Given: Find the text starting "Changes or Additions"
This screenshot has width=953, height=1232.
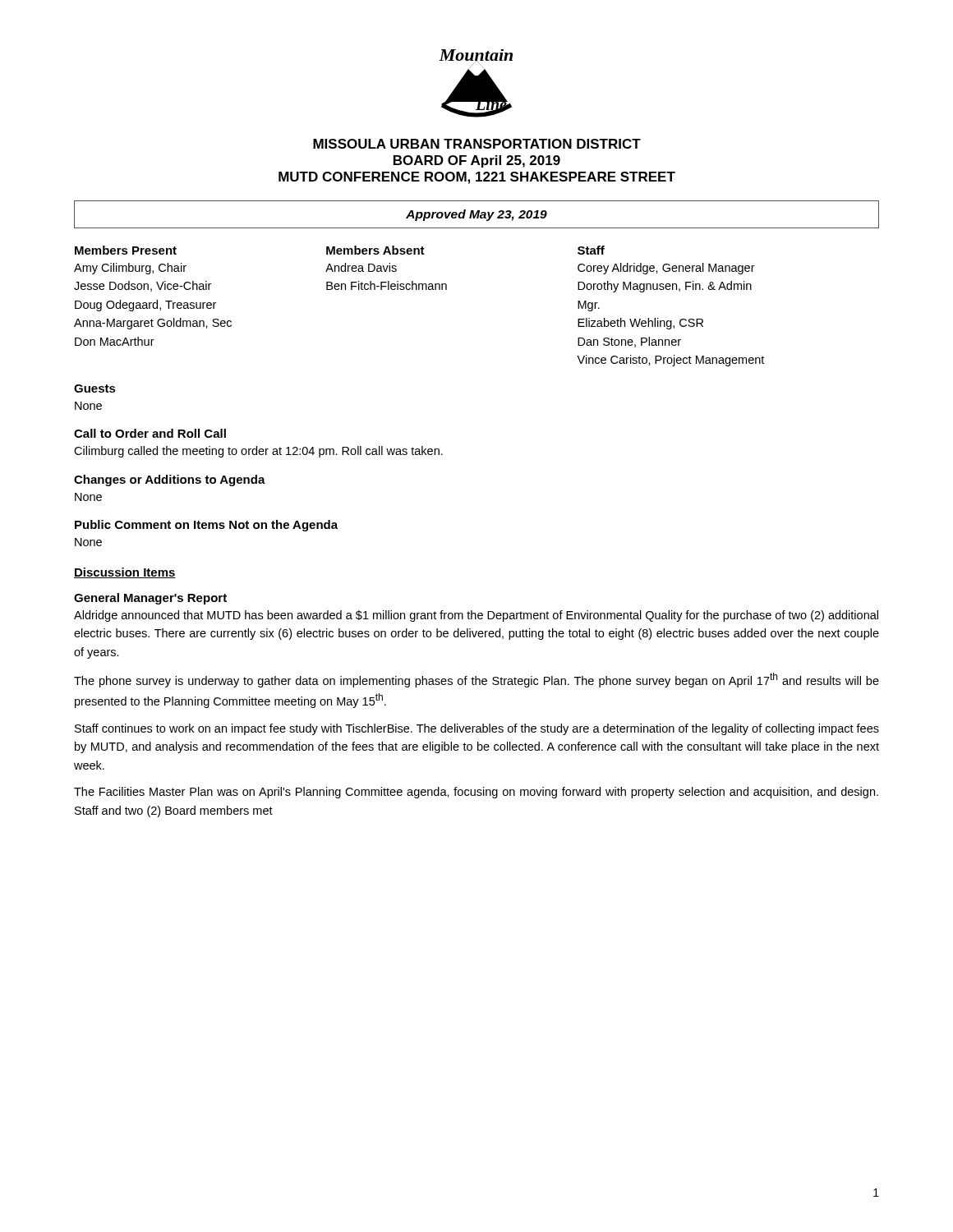Looking at the screenshot, I should click(169, 479).
